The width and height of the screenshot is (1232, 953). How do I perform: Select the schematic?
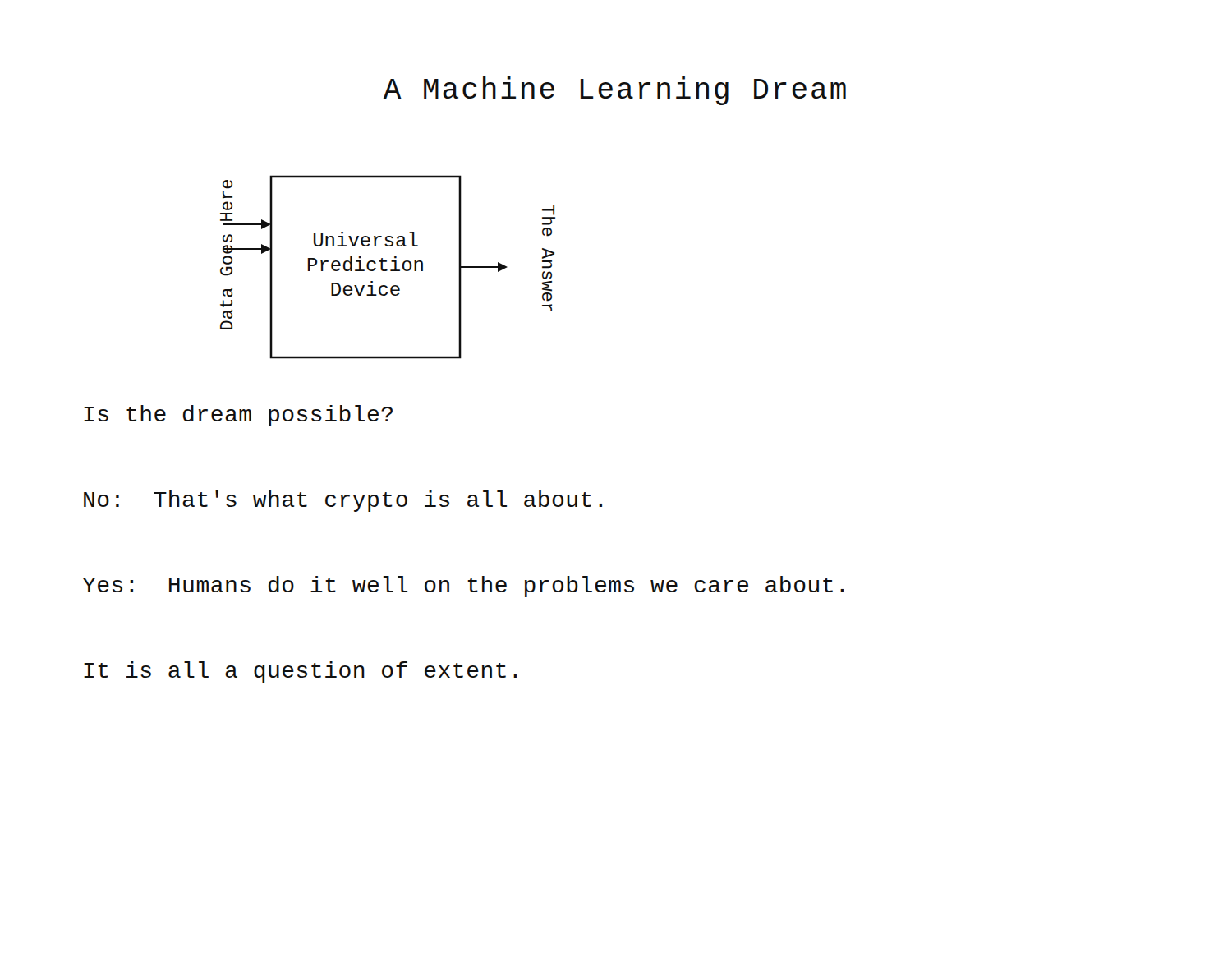(x=378, y=242)
